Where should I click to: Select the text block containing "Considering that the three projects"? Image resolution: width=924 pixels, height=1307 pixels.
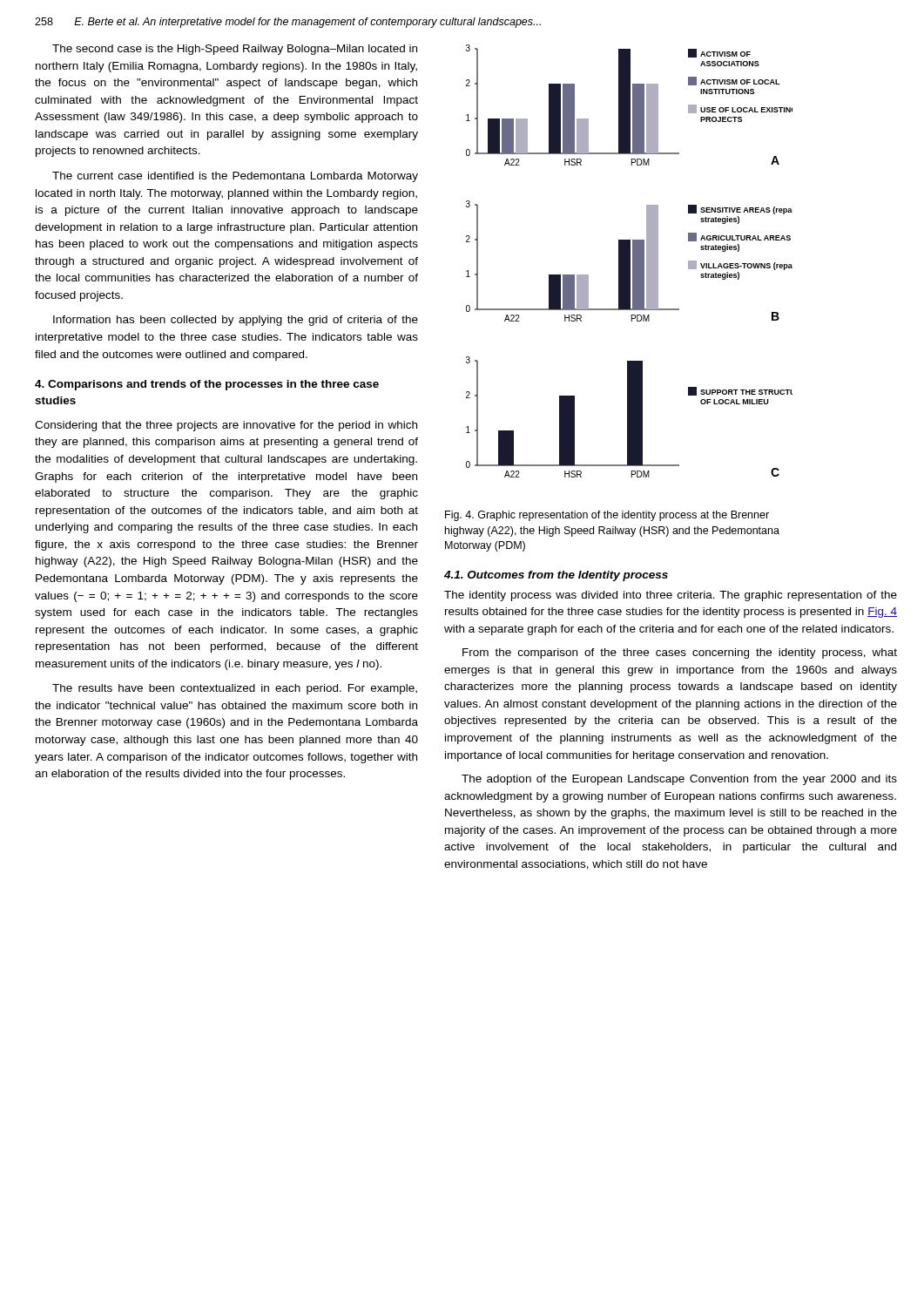(226, 544)
